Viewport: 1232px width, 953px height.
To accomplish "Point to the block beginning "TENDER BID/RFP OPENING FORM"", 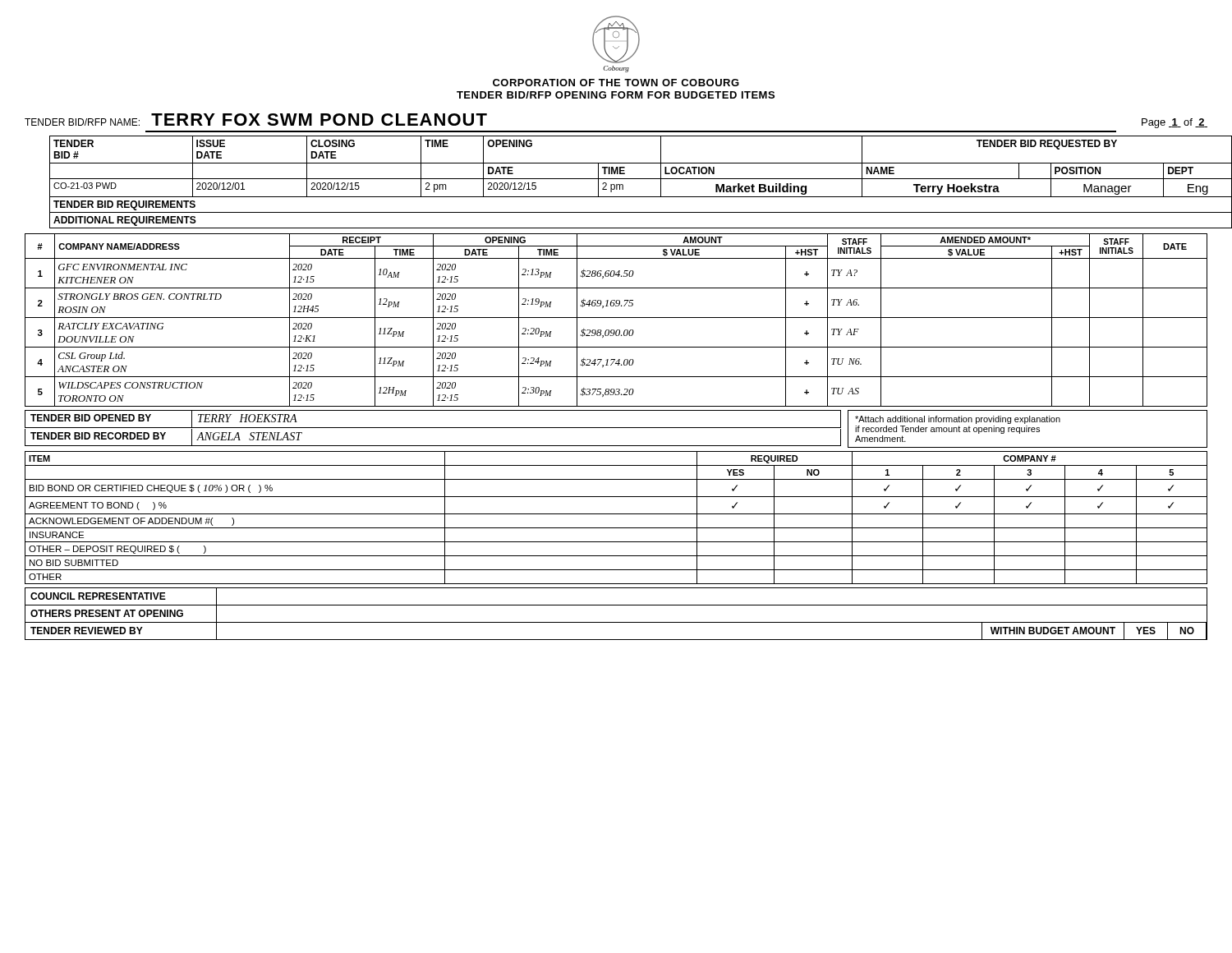I will click(x=616, y=95).
